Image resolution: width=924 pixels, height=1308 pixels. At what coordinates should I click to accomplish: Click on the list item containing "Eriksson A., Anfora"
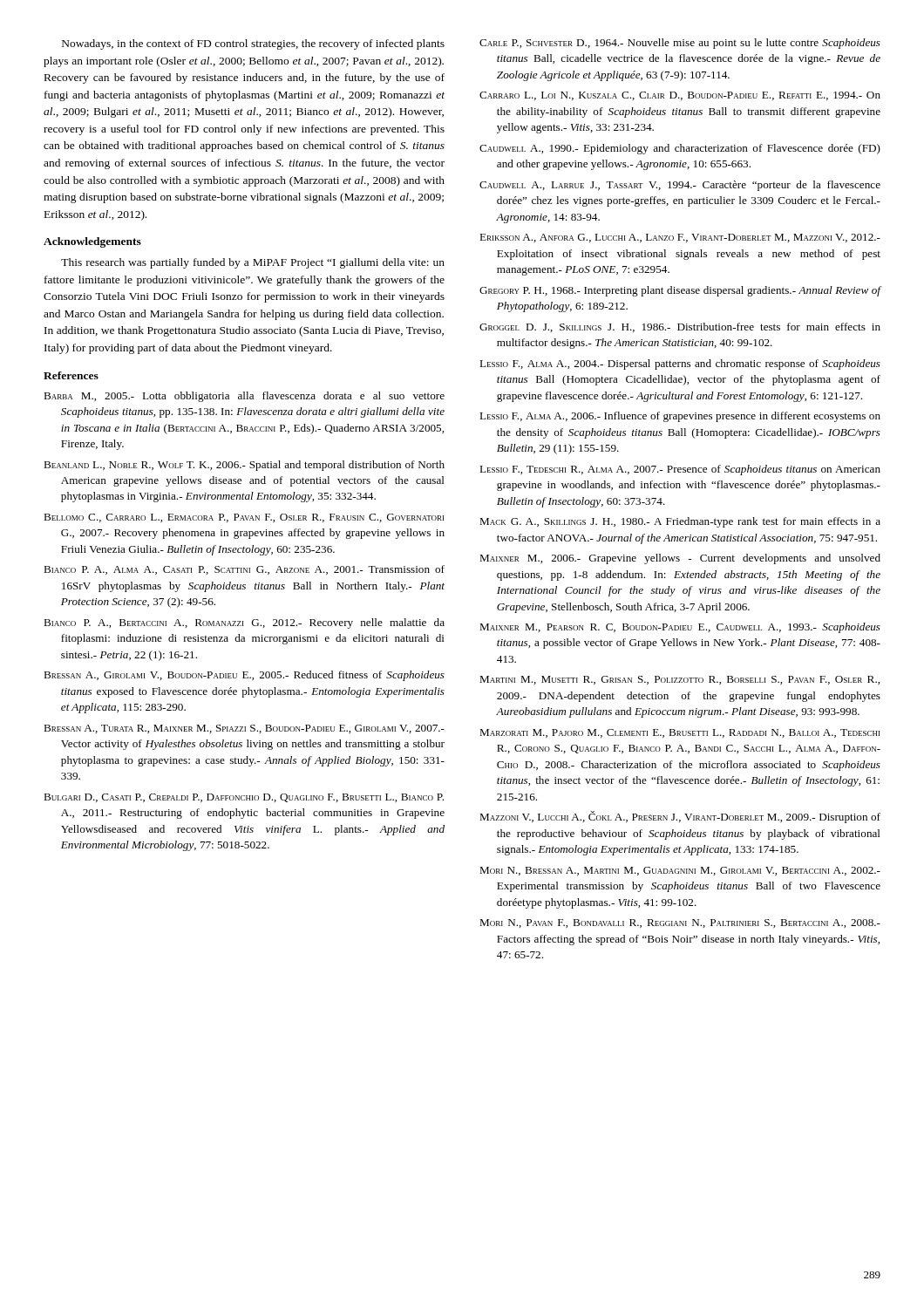click(680, 253)
